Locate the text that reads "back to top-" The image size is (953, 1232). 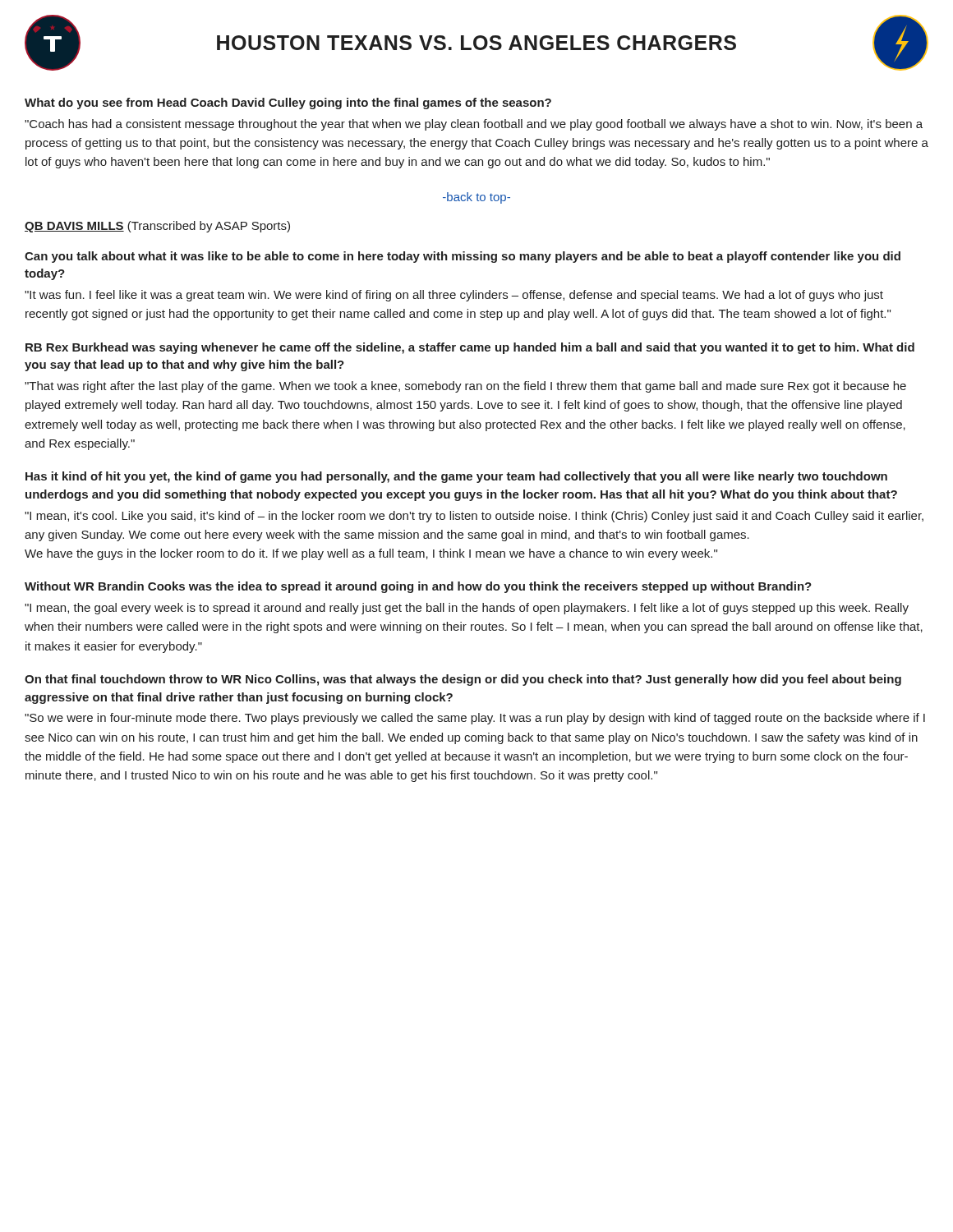[x=476, y=196]
